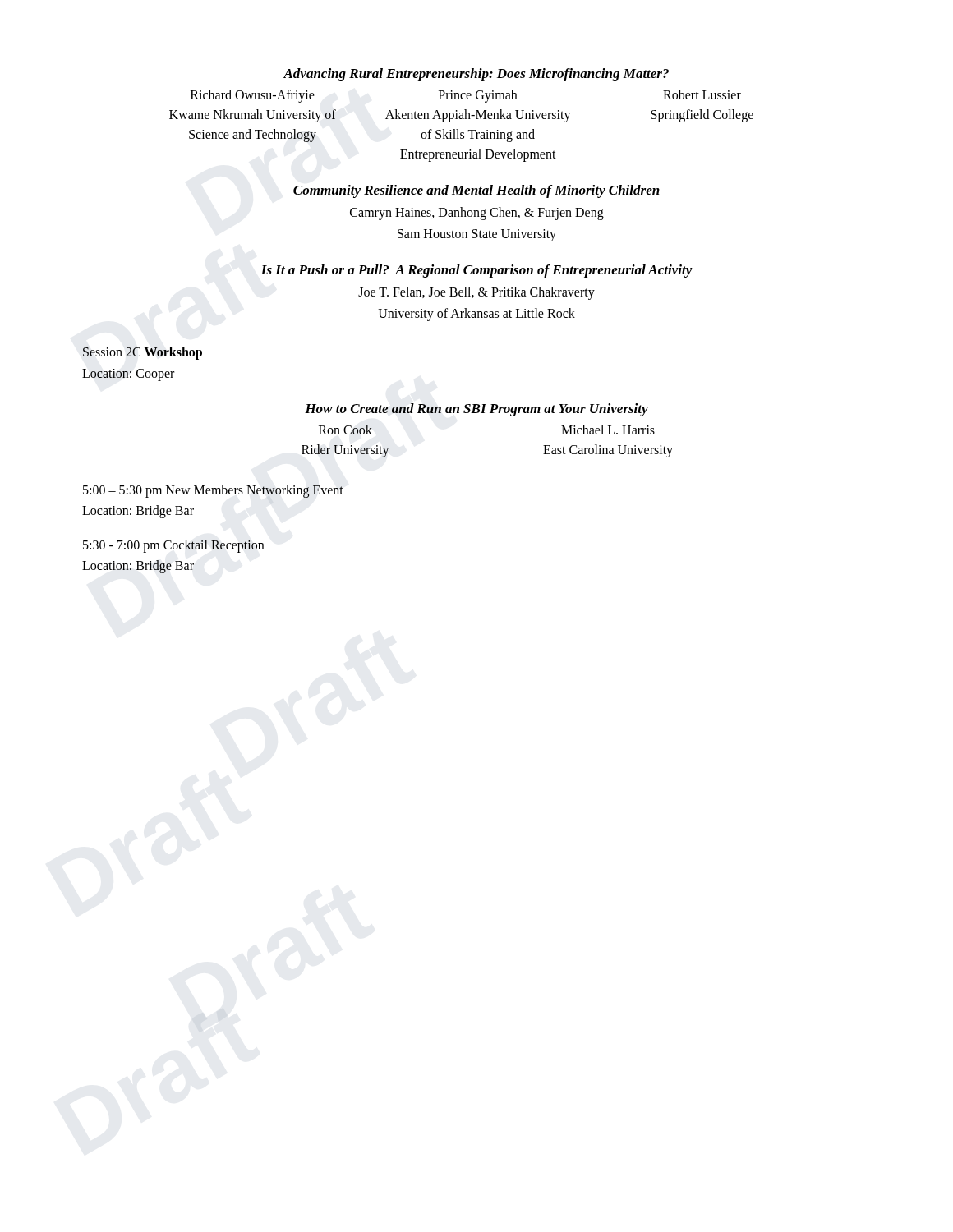The image size is (953, 1232).
Task: Point to the title beginning "Community Resilience and Mental Health of Minority"
Action: tap(476, 190)
